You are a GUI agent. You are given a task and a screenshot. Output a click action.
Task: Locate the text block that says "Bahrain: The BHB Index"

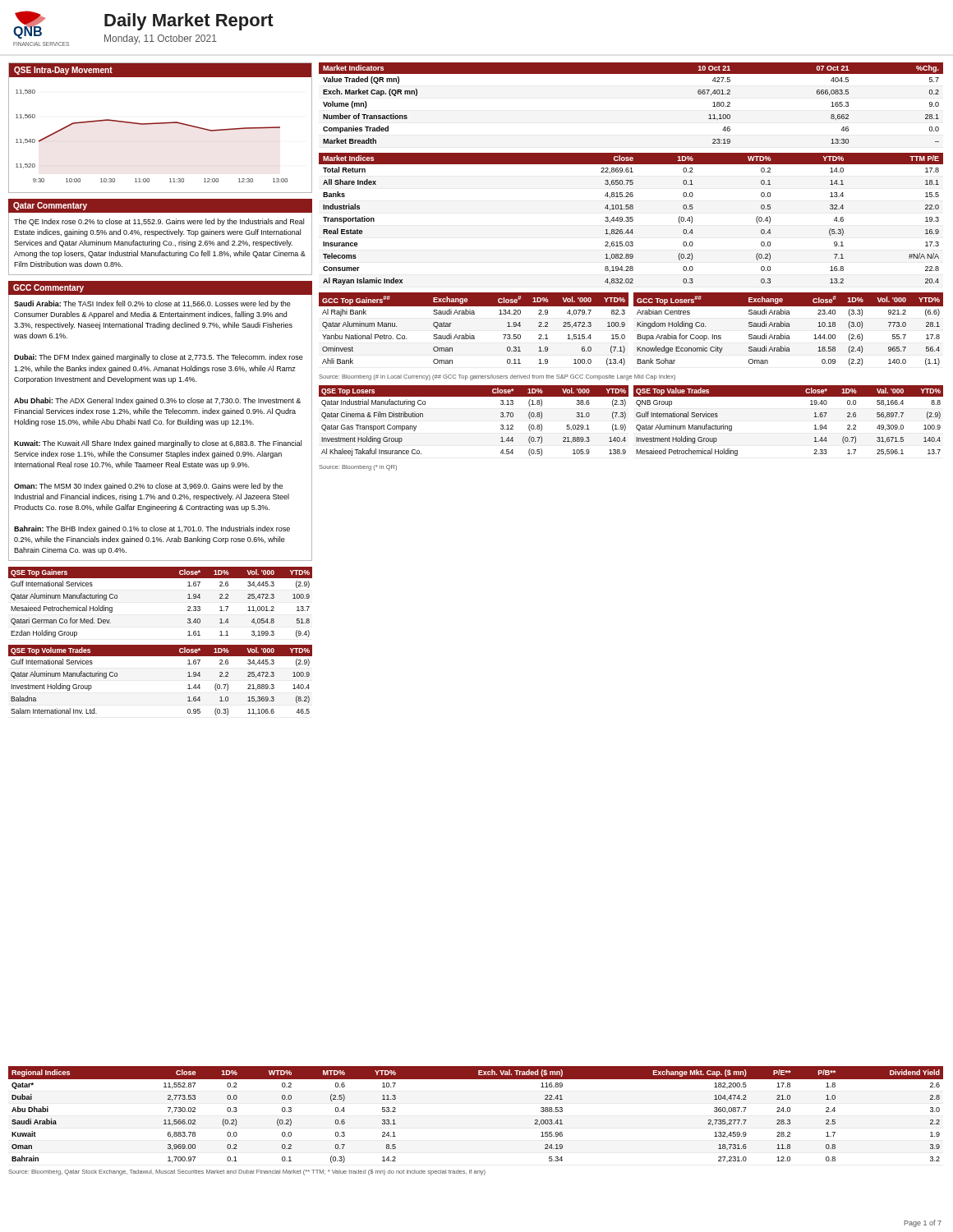(x=152, y=540)
